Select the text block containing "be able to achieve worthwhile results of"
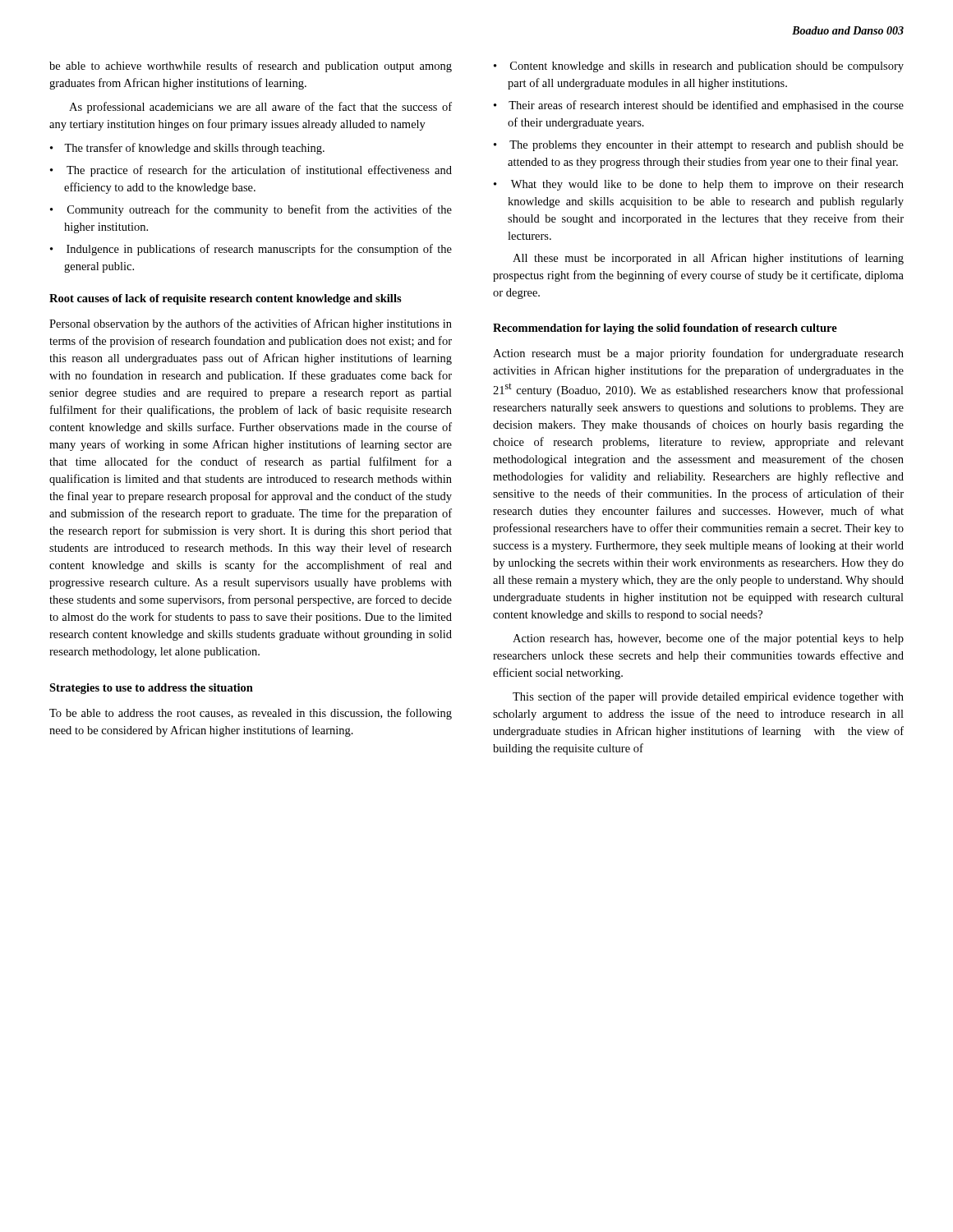Image resolution: width=953 pixels, height=1232 pixels. tap(251, 75)
